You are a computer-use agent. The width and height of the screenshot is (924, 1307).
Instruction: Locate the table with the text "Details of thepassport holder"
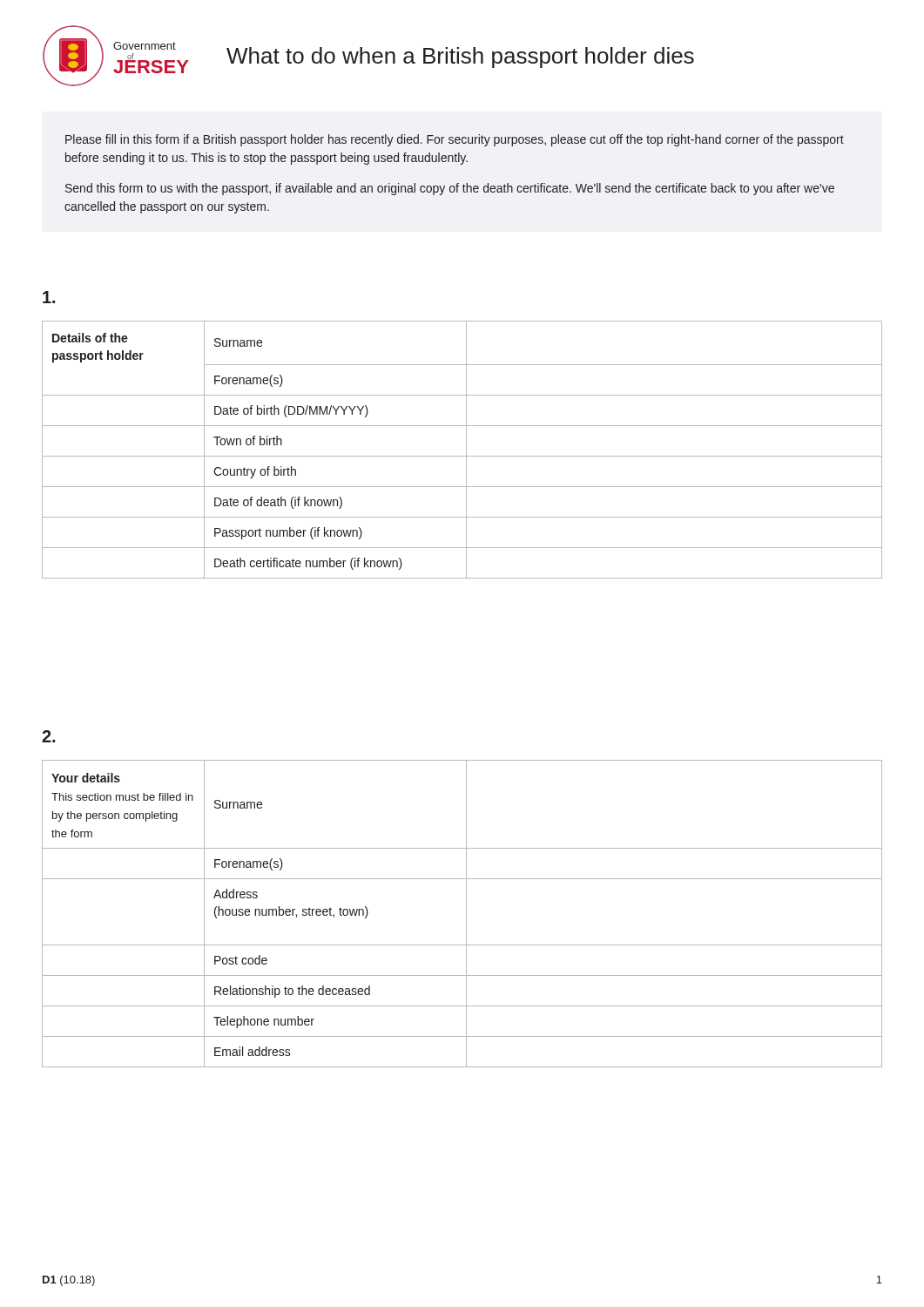pos(462,449)
